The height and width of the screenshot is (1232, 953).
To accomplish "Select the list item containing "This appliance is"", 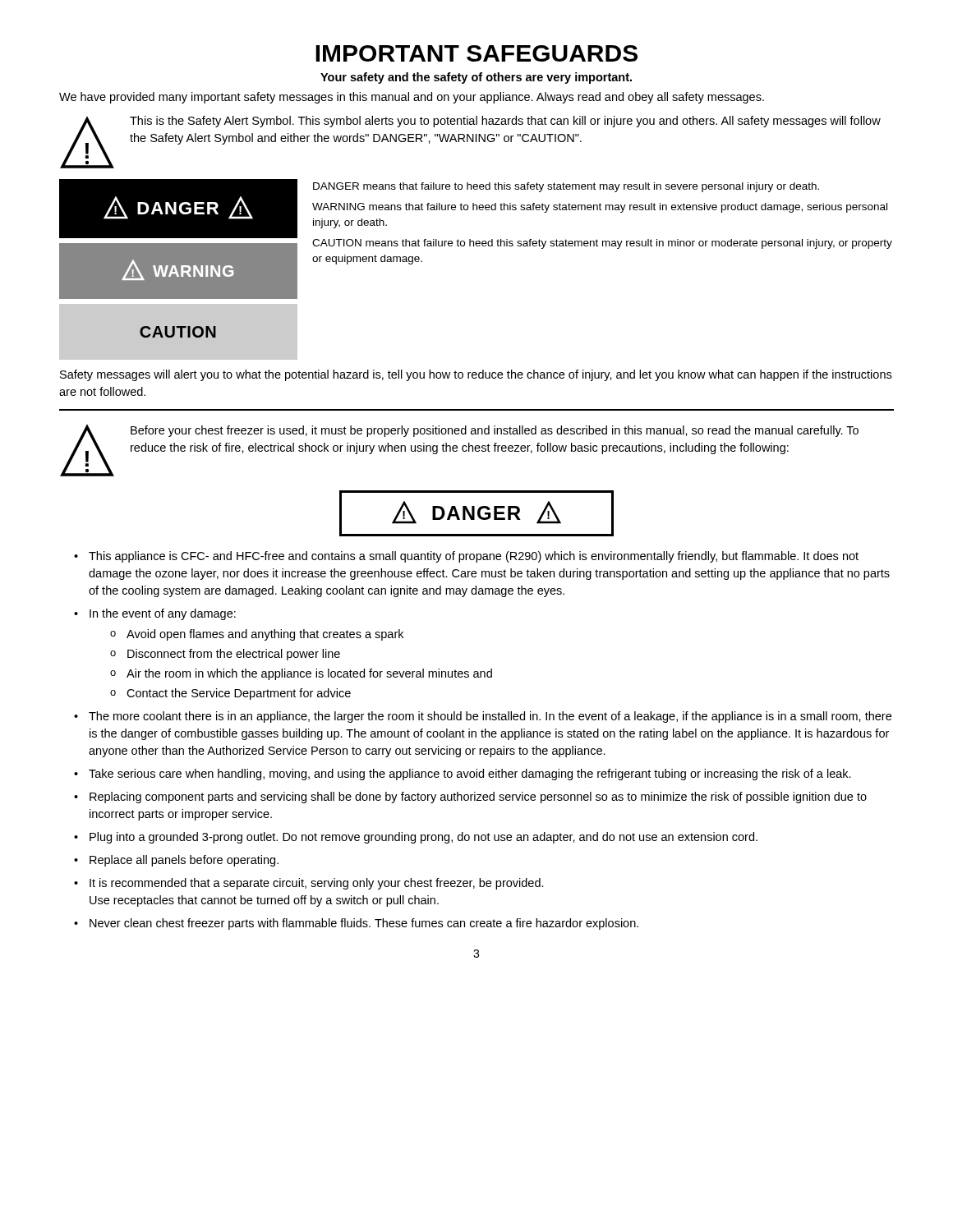I will [489, 573].
